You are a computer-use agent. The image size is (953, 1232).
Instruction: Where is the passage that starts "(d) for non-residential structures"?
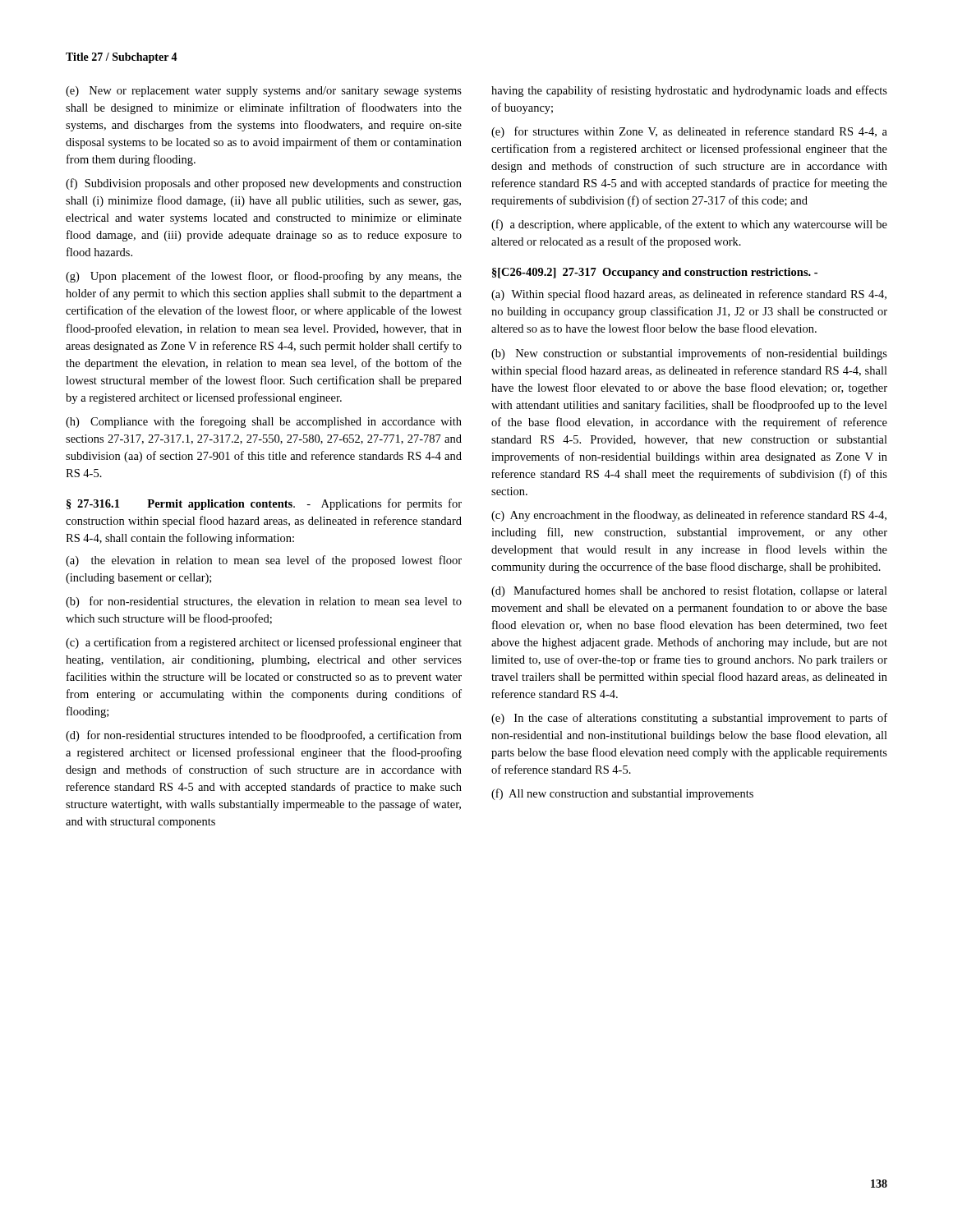pyautogui.click(x=264, y=778)
